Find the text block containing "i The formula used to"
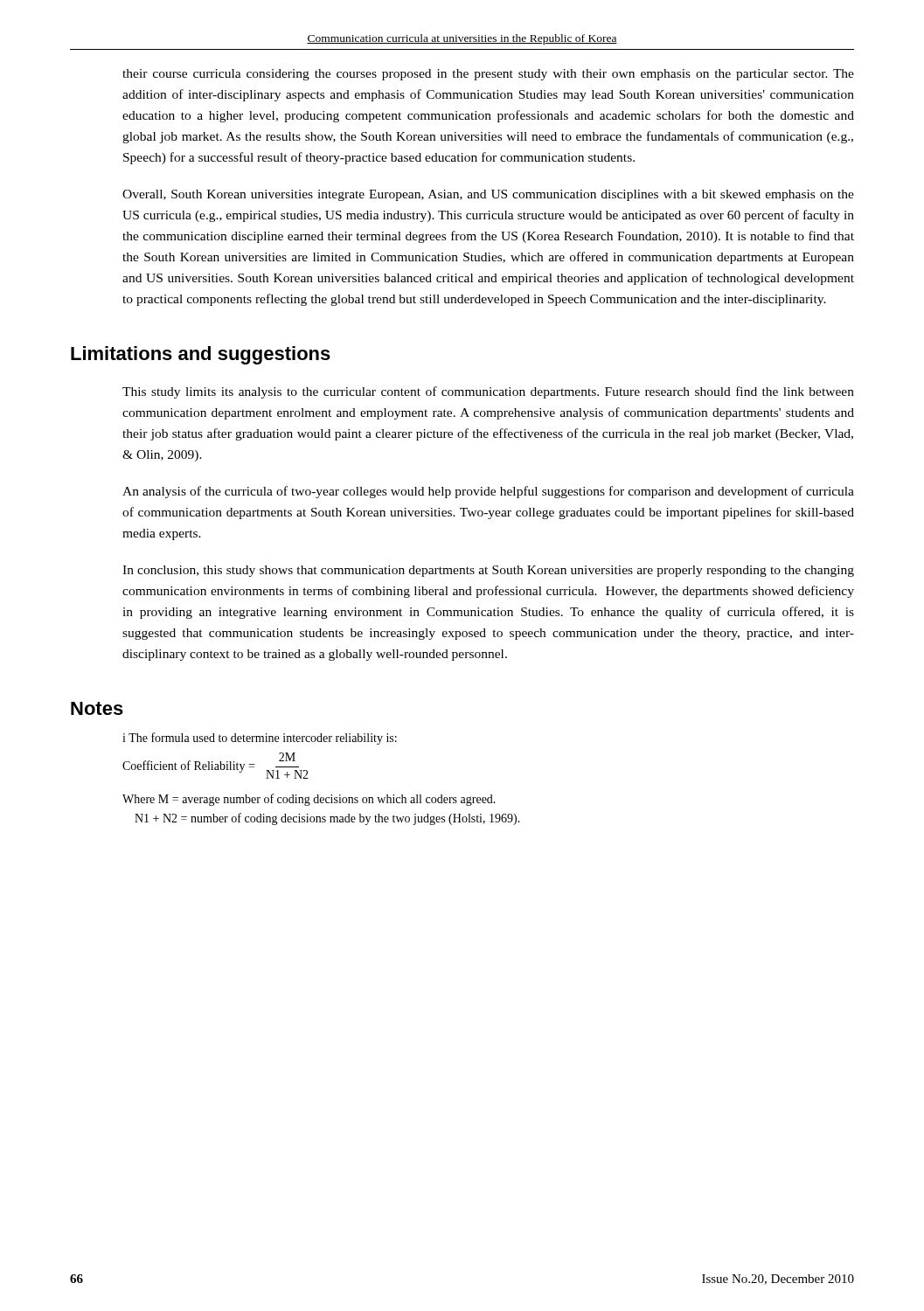Viewport: 924px width, 1311px height. 260,738
